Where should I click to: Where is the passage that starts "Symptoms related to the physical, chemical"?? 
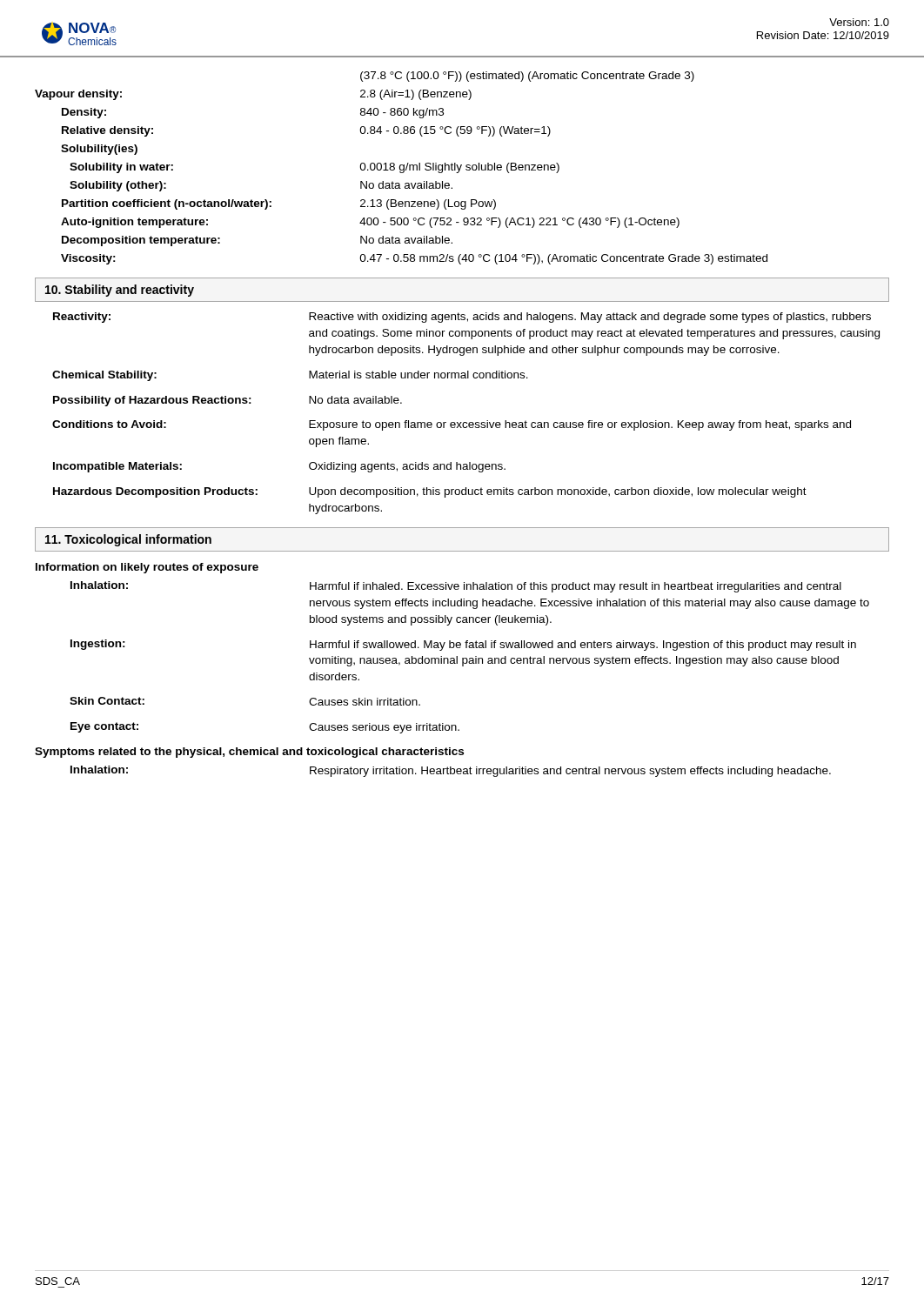250,751
